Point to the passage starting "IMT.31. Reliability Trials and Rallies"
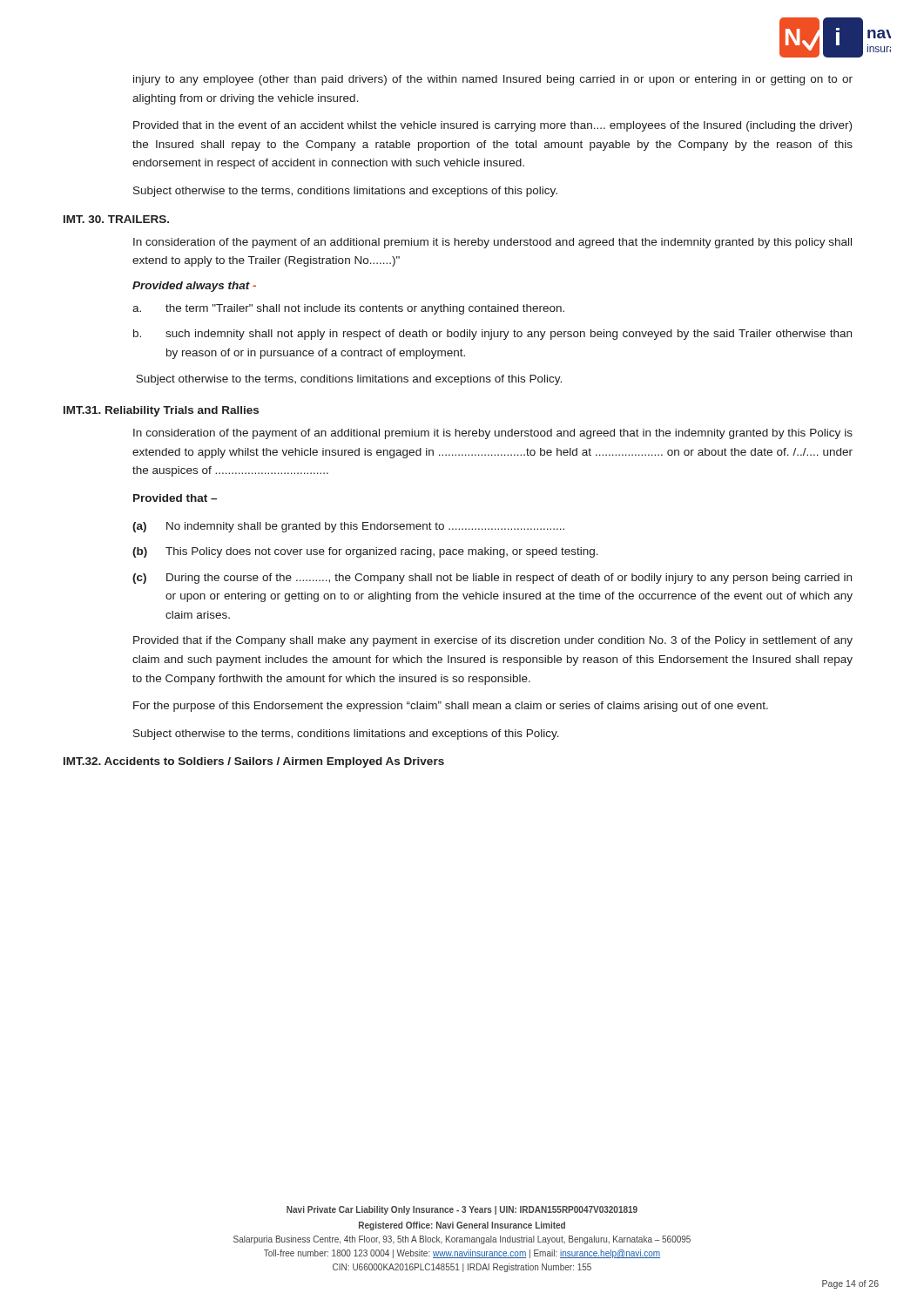 tap(161, 410)
